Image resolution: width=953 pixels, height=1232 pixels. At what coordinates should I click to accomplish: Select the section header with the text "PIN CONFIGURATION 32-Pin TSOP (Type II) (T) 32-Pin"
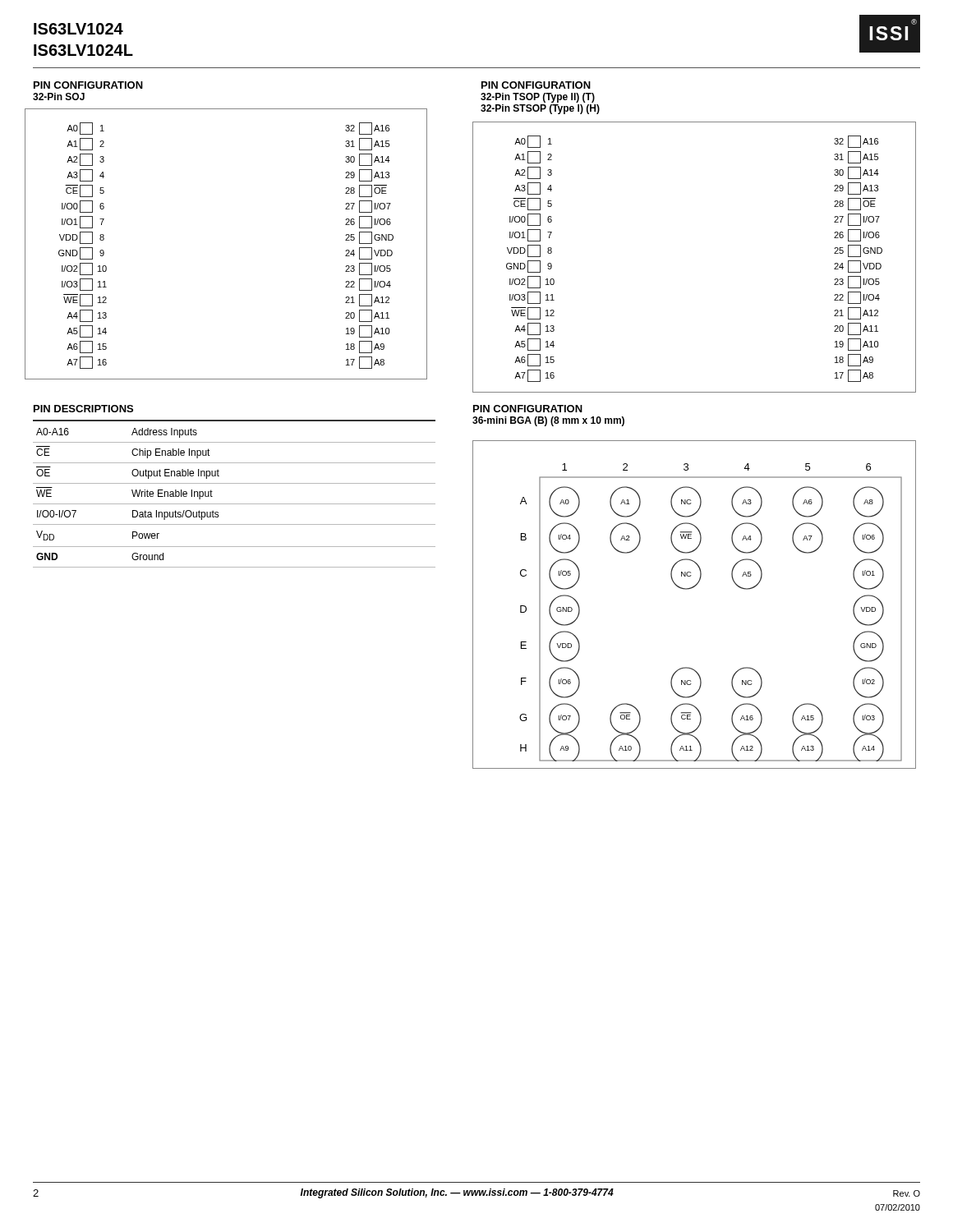click(x=540, y=97)
